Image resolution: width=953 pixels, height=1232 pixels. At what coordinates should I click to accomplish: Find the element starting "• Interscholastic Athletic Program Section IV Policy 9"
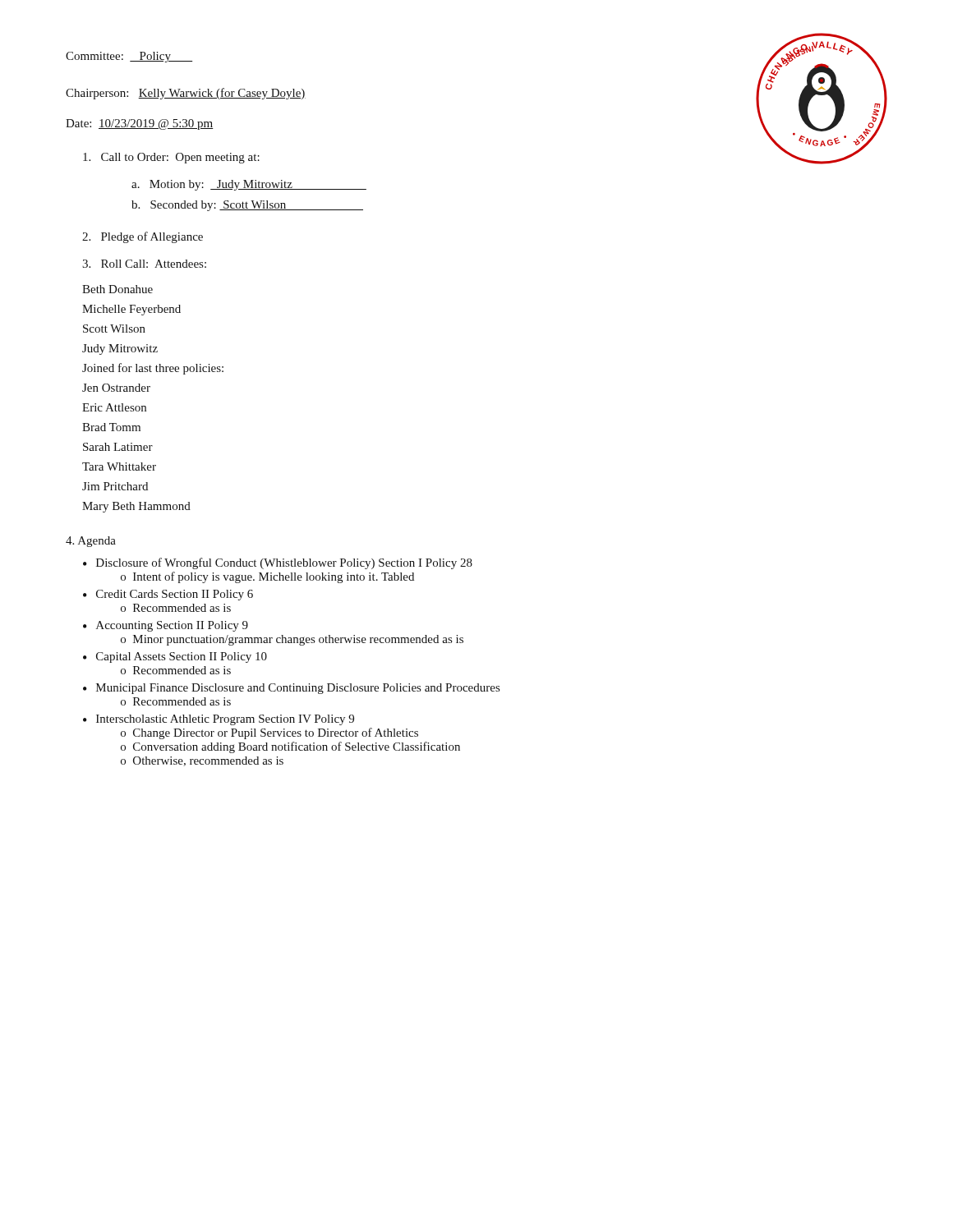tap(271, 740)
